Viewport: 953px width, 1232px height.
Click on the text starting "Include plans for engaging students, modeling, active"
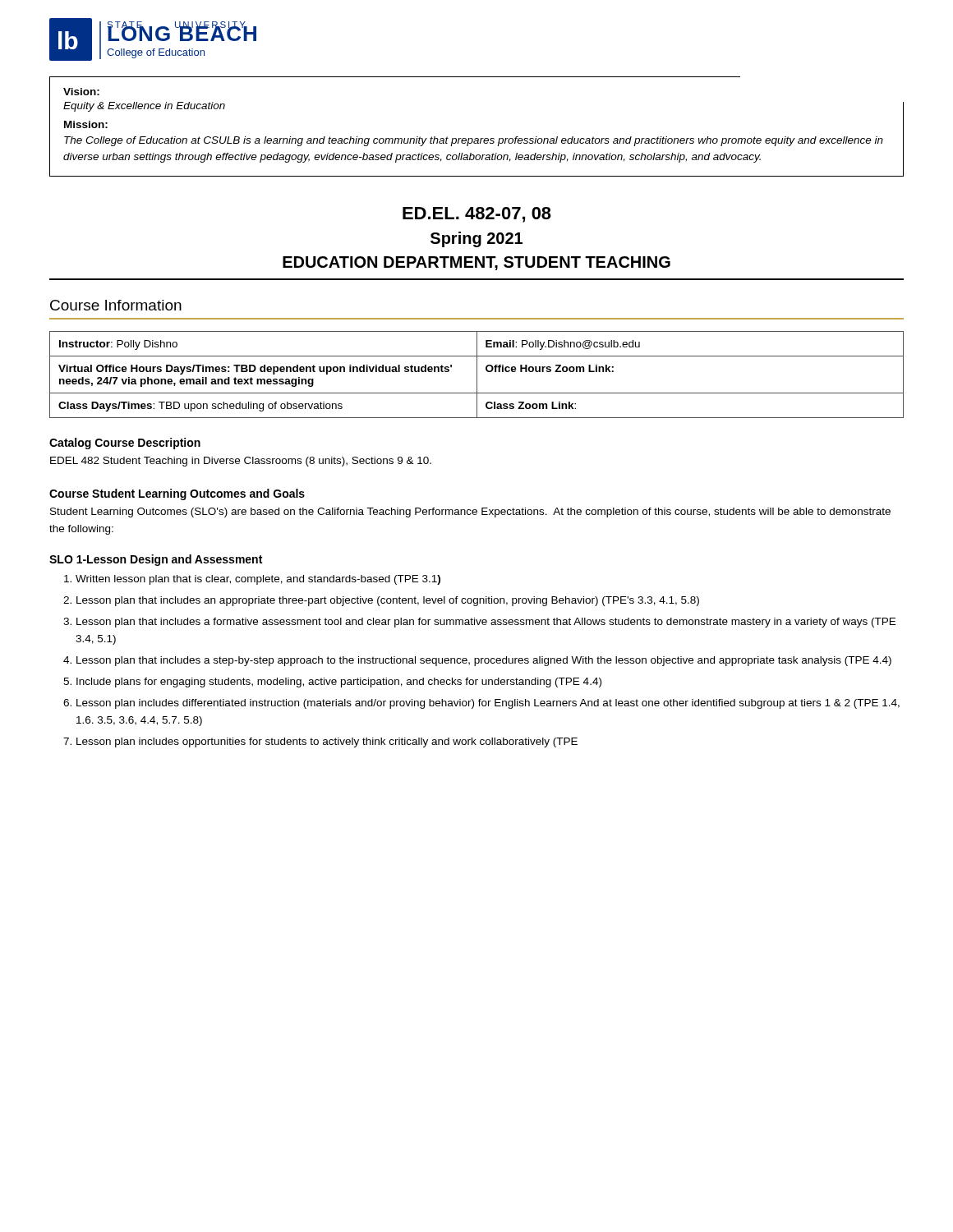point(339,681)
